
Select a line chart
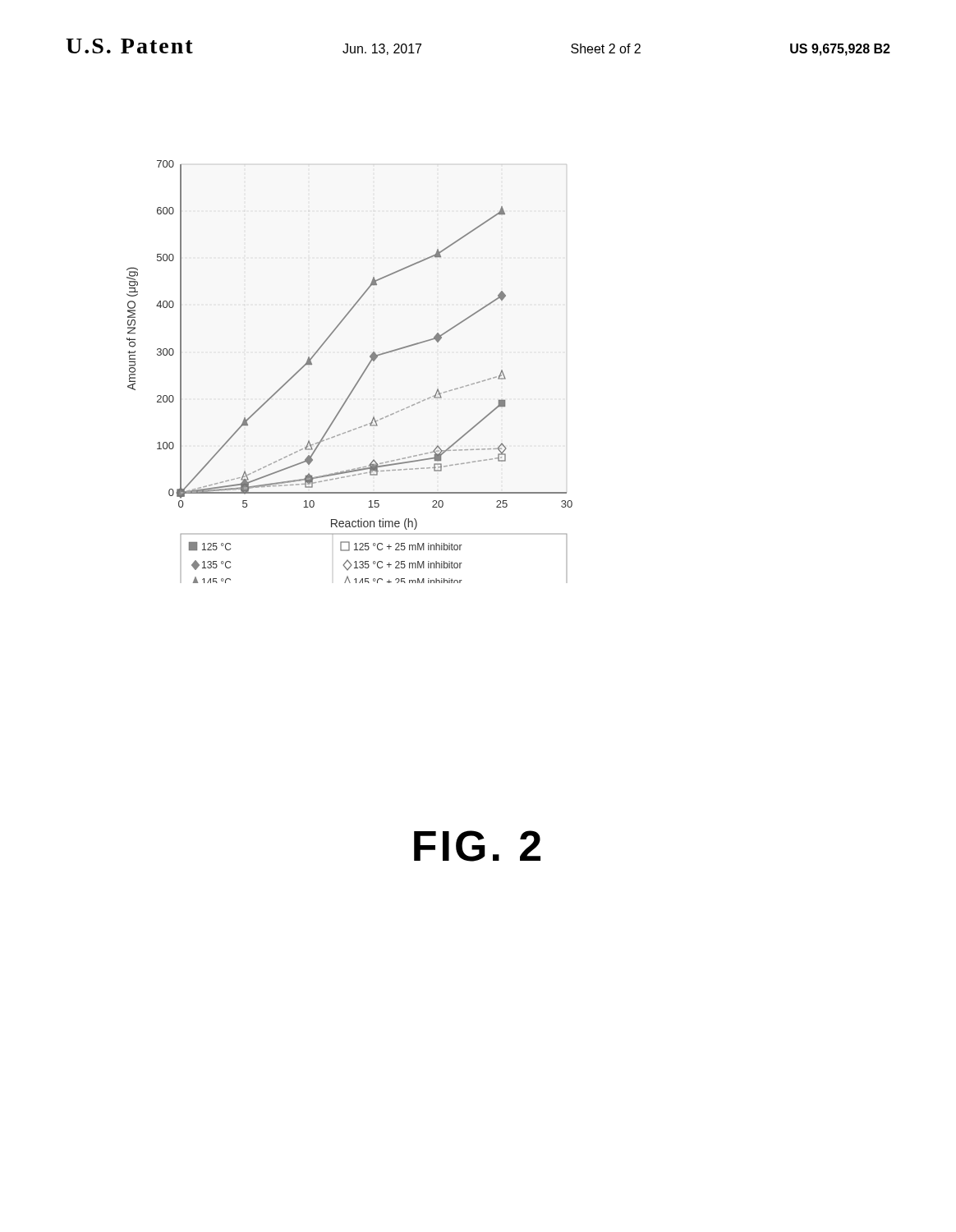[361, 367]
